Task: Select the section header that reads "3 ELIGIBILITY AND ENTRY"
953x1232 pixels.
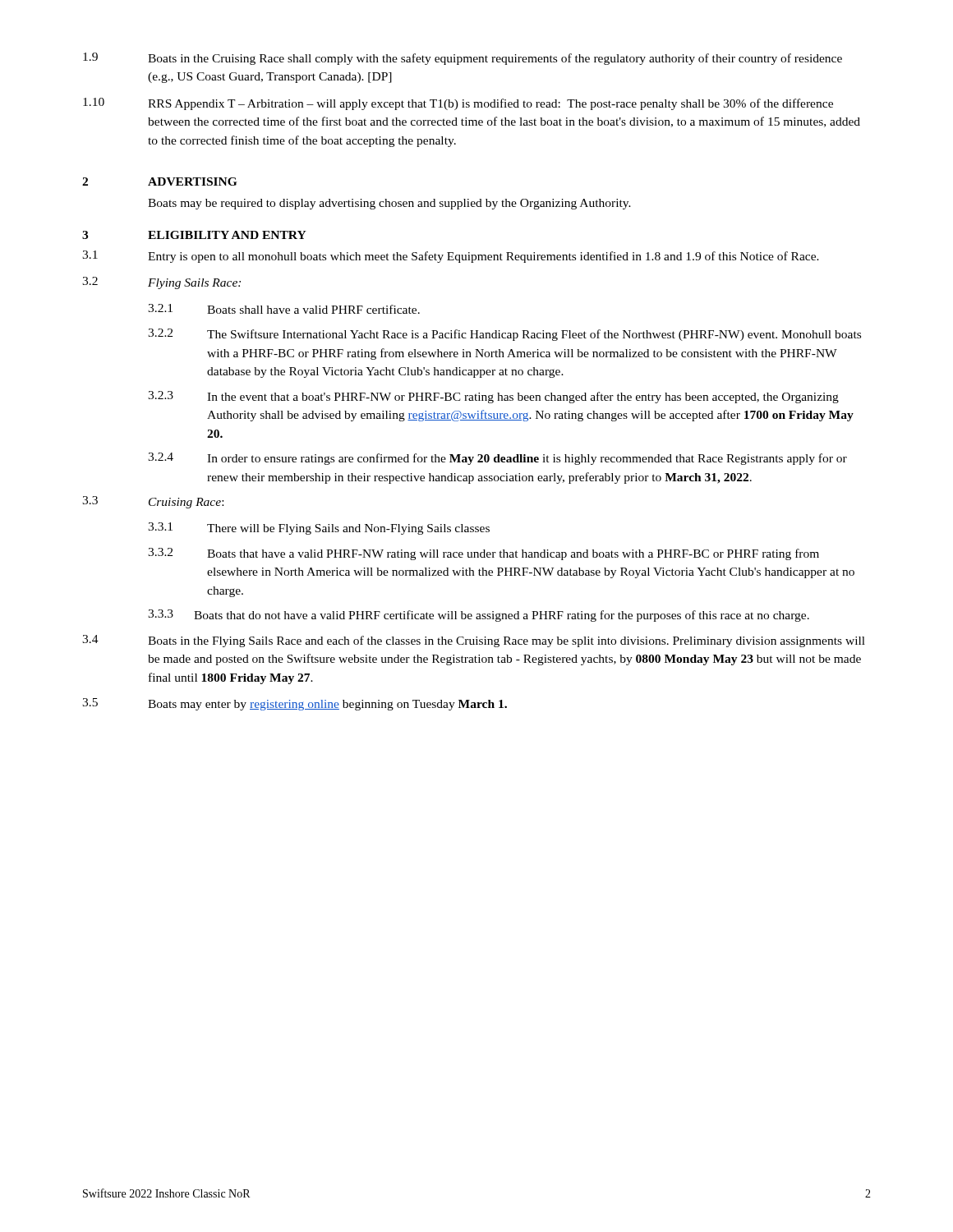Action: (194, 235)
